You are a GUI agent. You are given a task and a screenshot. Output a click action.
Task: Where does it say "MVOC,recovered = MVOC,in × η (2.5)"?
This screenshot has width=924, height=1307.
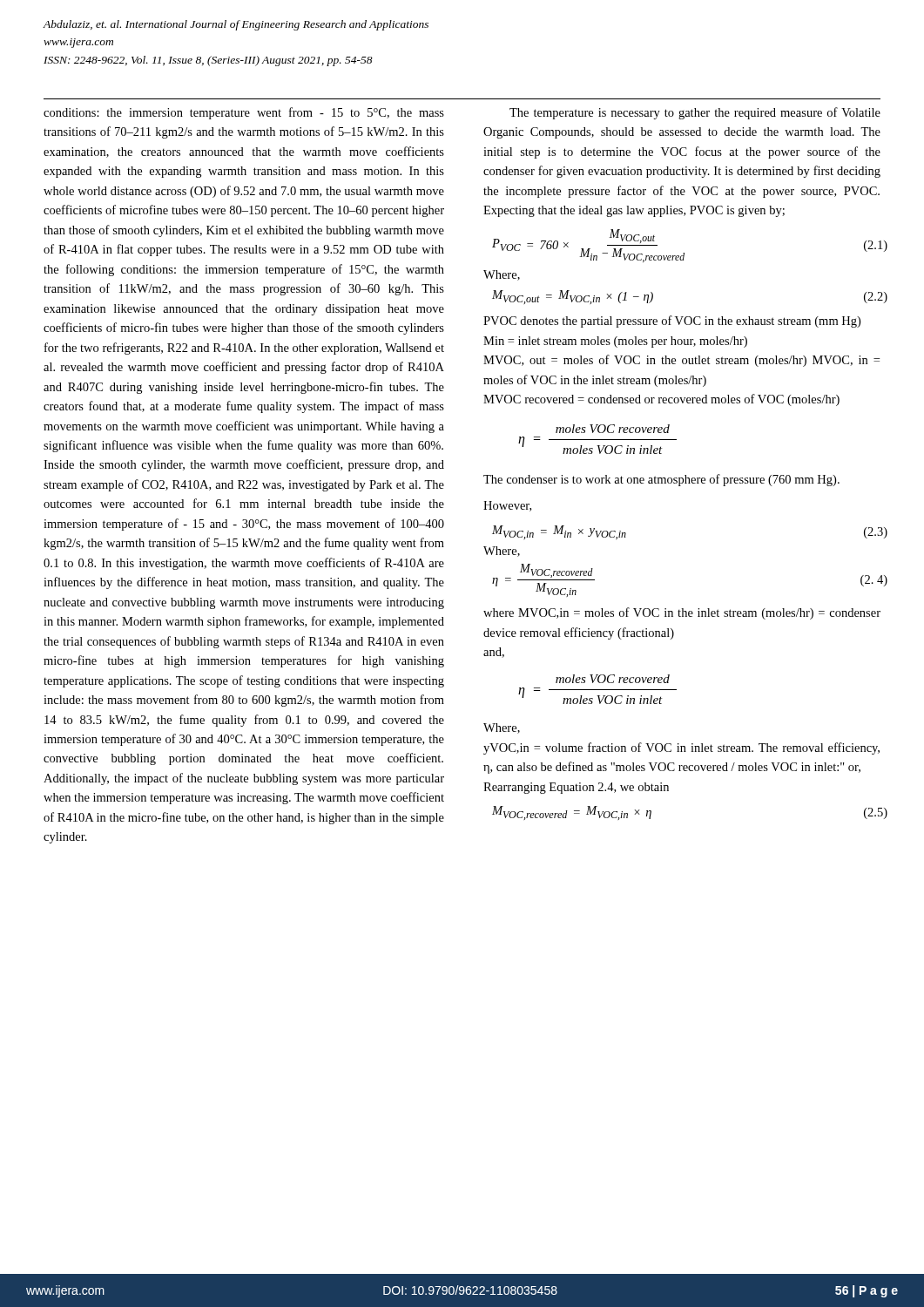[x=546, y=813]
